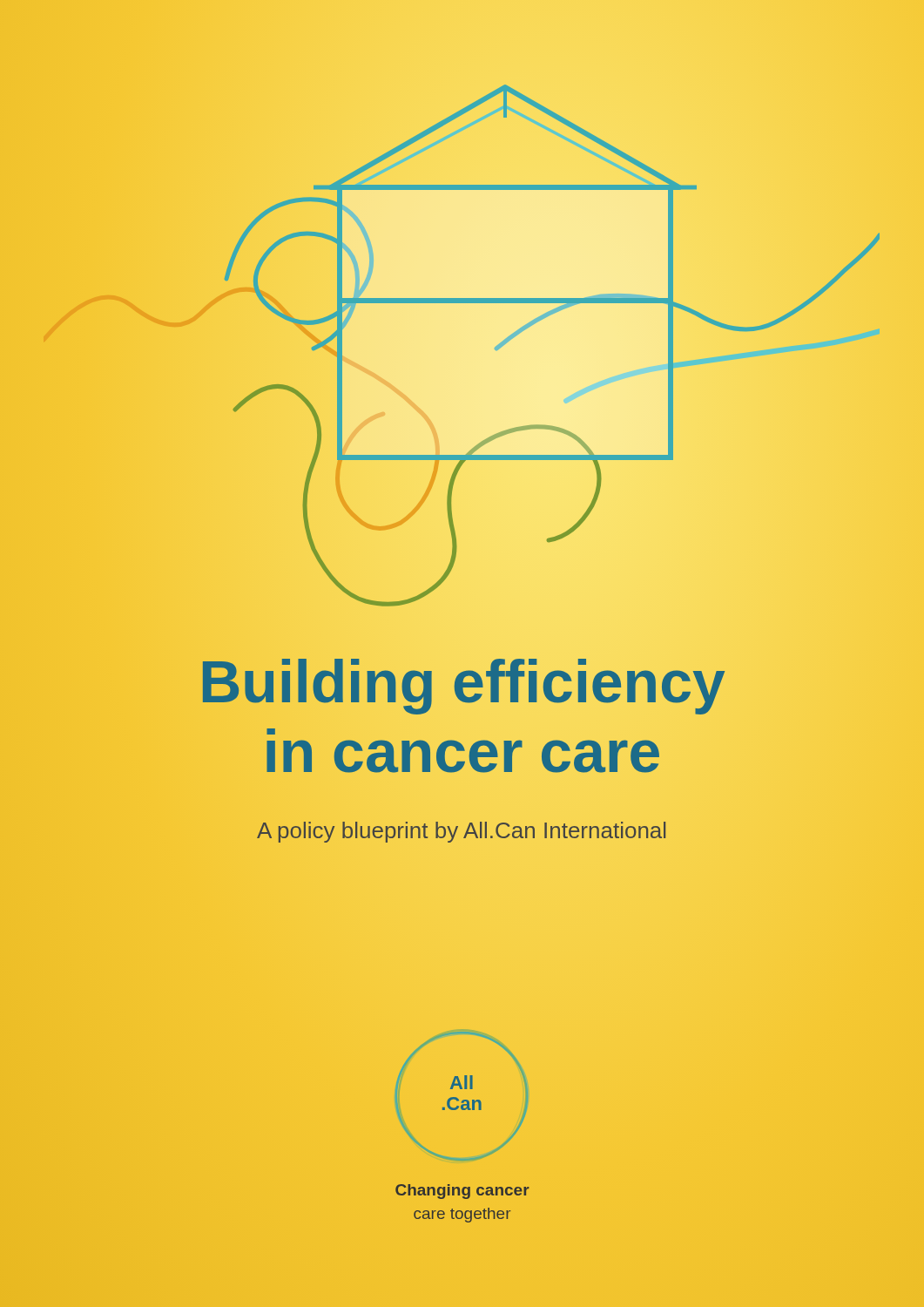The image size is (924, 1307).
Task: Locate the illustration
Action: [462, 322]
